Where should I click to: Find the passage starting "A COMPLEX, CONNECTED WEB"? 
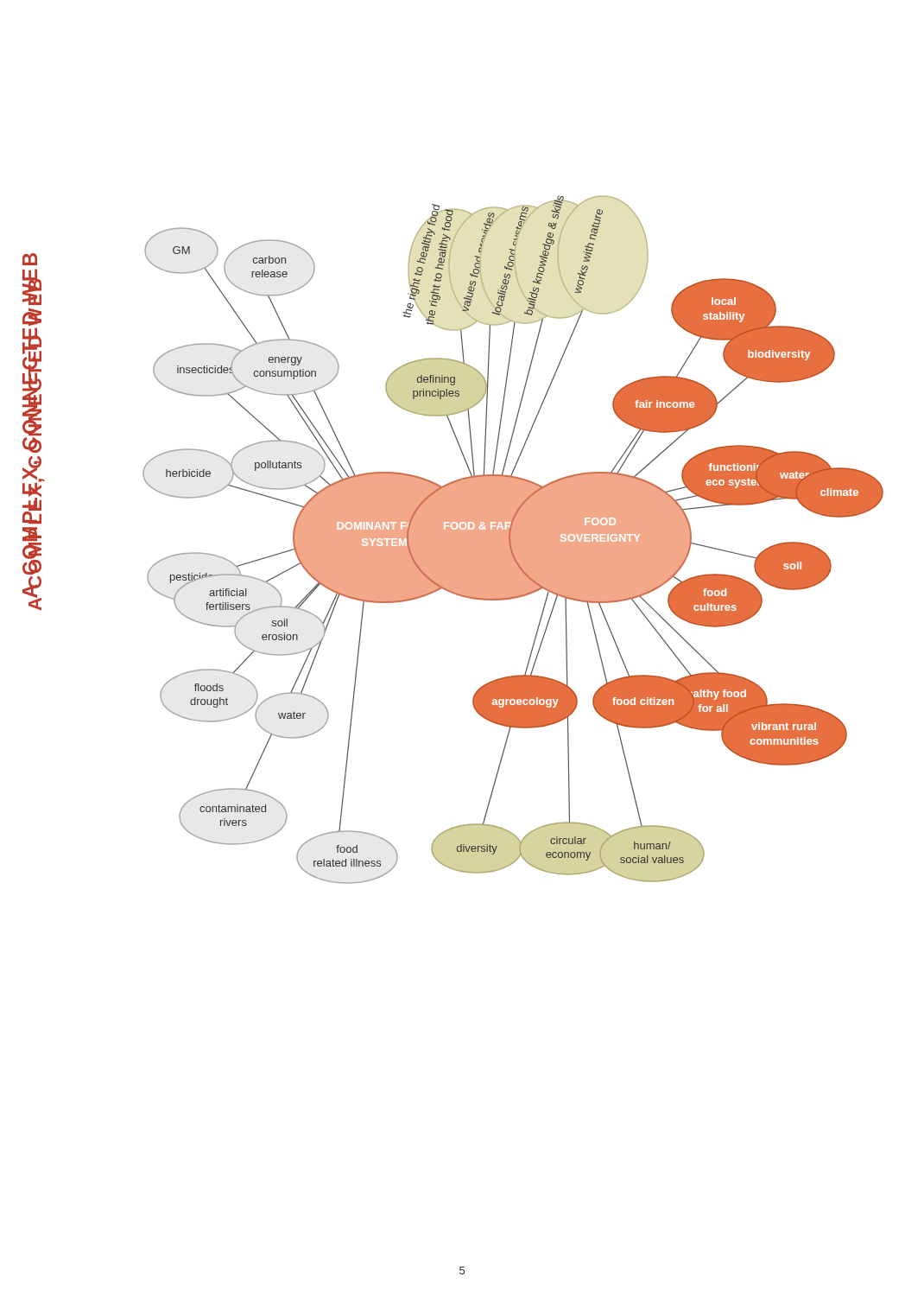(35, 444)
